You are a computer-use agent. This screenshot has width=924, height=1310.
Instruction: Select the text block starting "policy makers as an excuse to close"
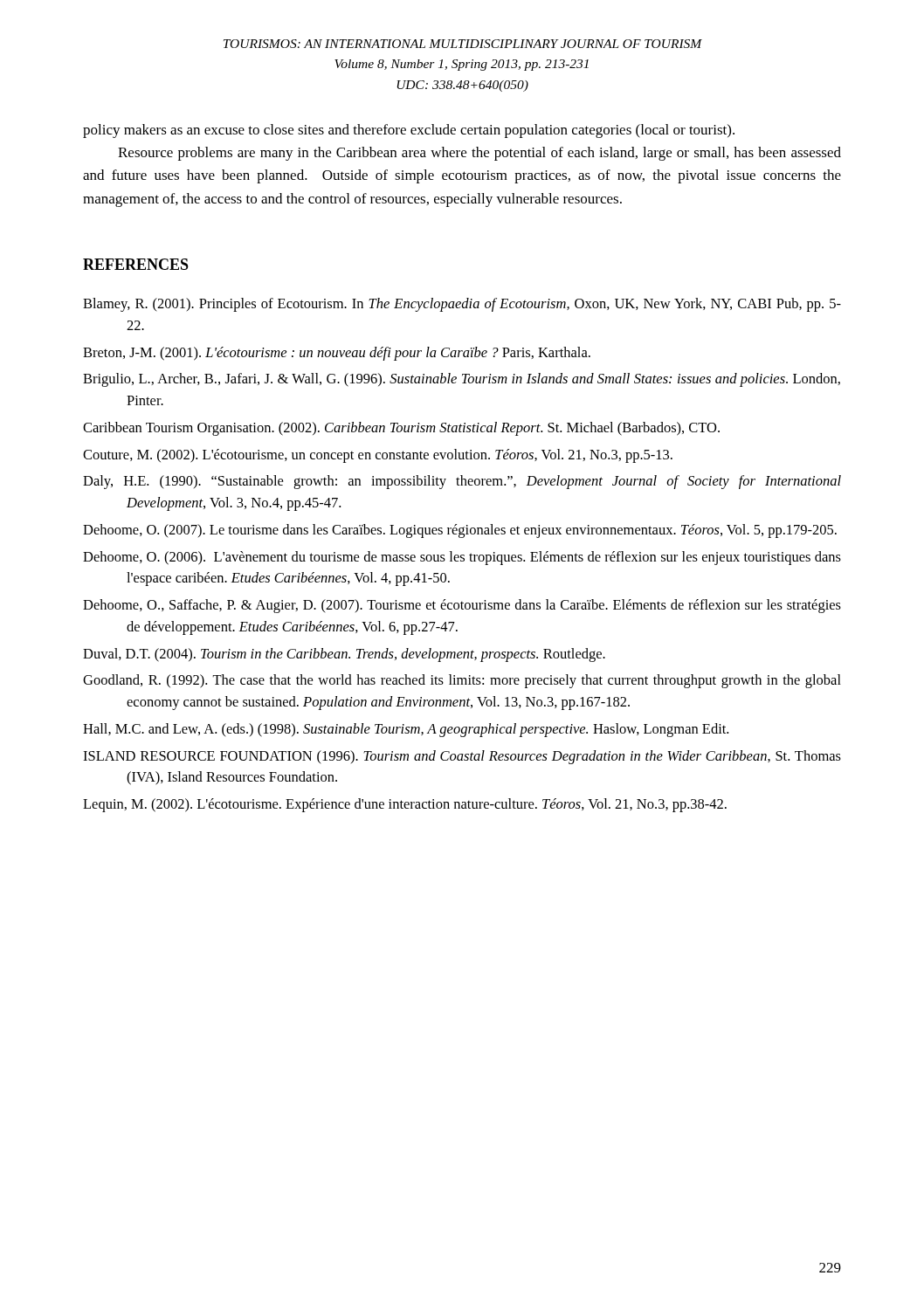[x=409, y=129]
